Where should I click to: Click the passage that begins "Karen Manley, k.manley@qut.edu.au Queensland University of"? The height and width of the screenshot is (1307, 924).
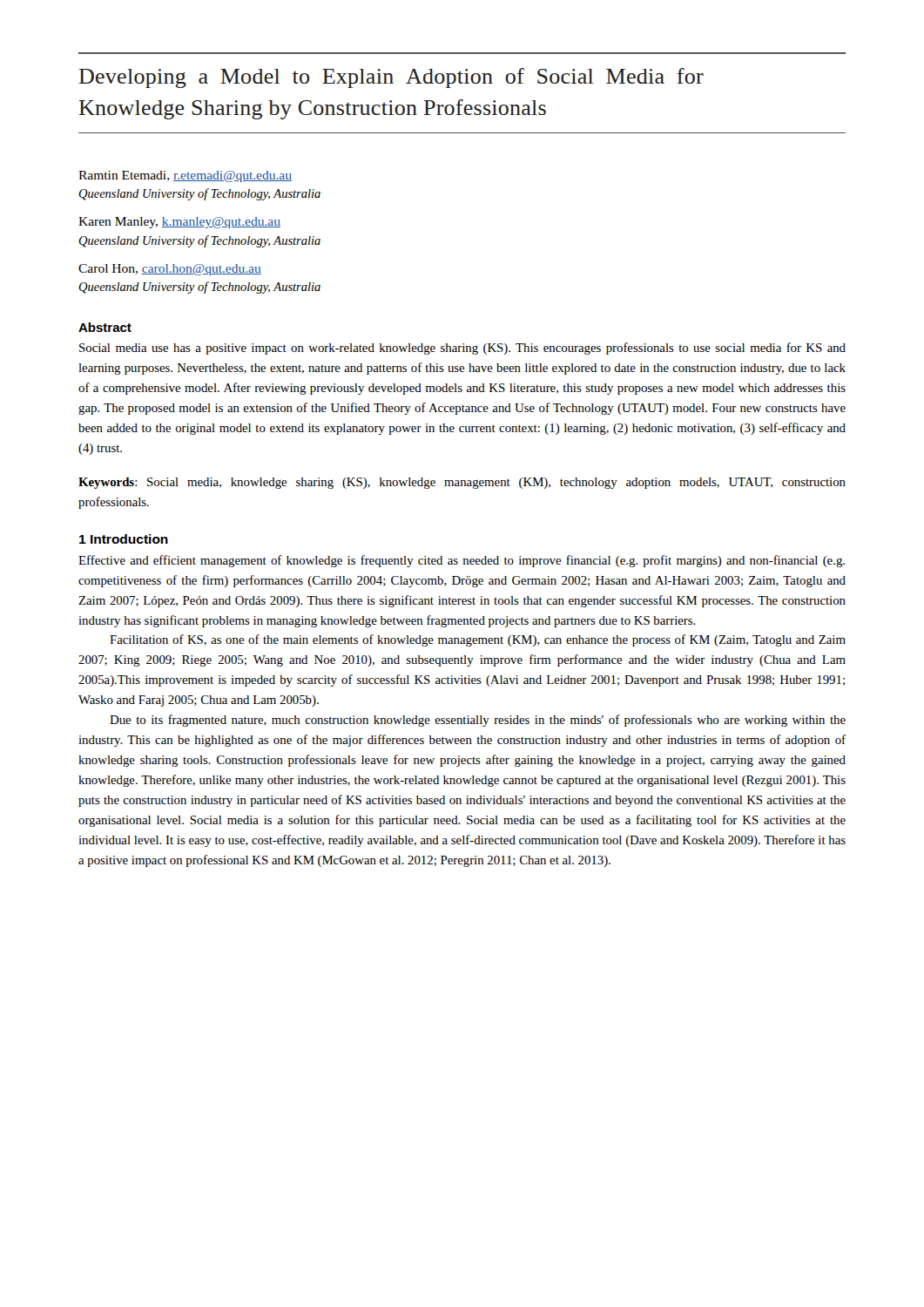179,223
